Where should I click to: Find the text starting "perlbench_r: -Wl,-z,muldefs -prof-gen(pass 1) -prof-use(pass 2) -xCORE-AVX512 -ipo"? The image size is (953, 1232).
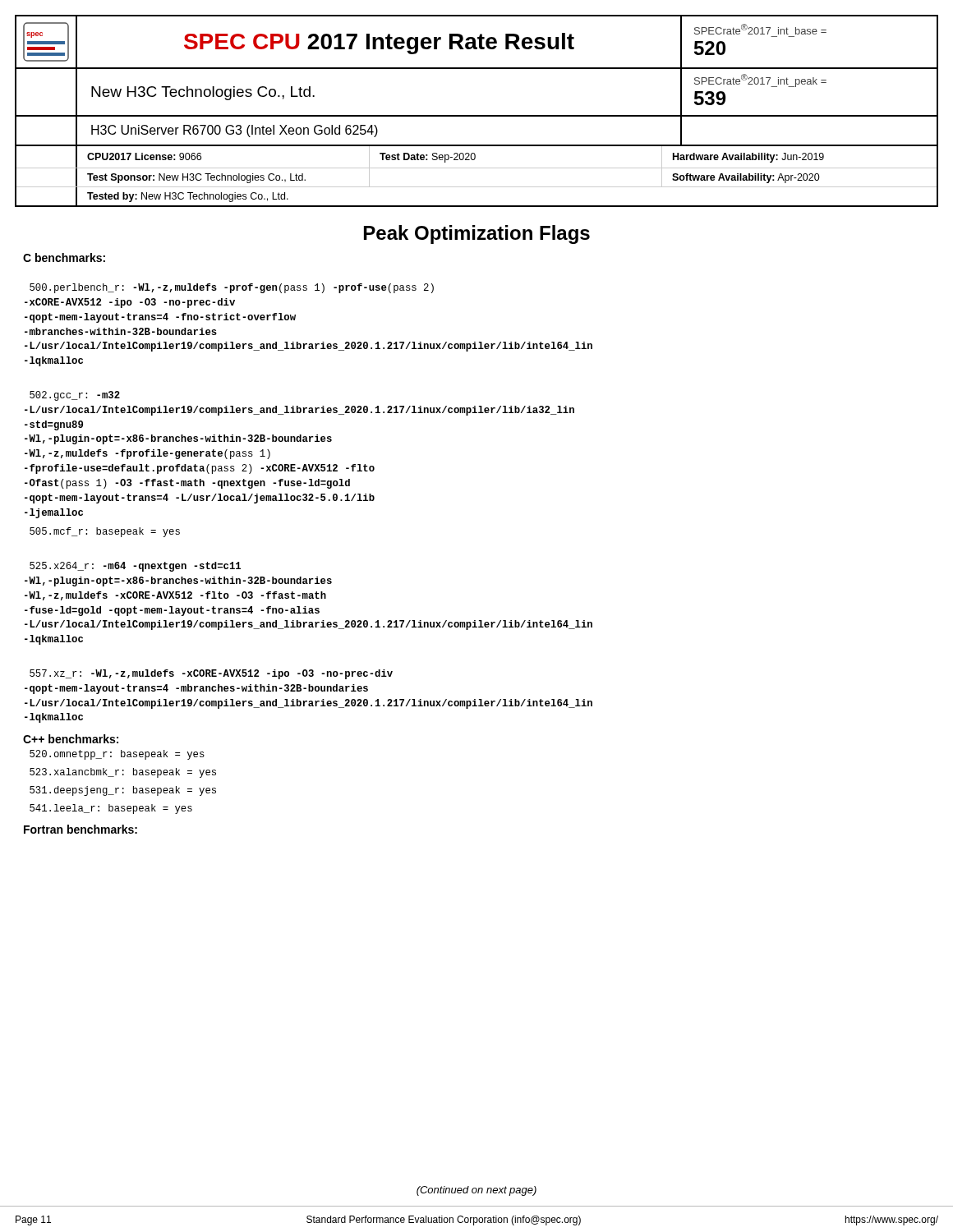(x=232, y=288)
